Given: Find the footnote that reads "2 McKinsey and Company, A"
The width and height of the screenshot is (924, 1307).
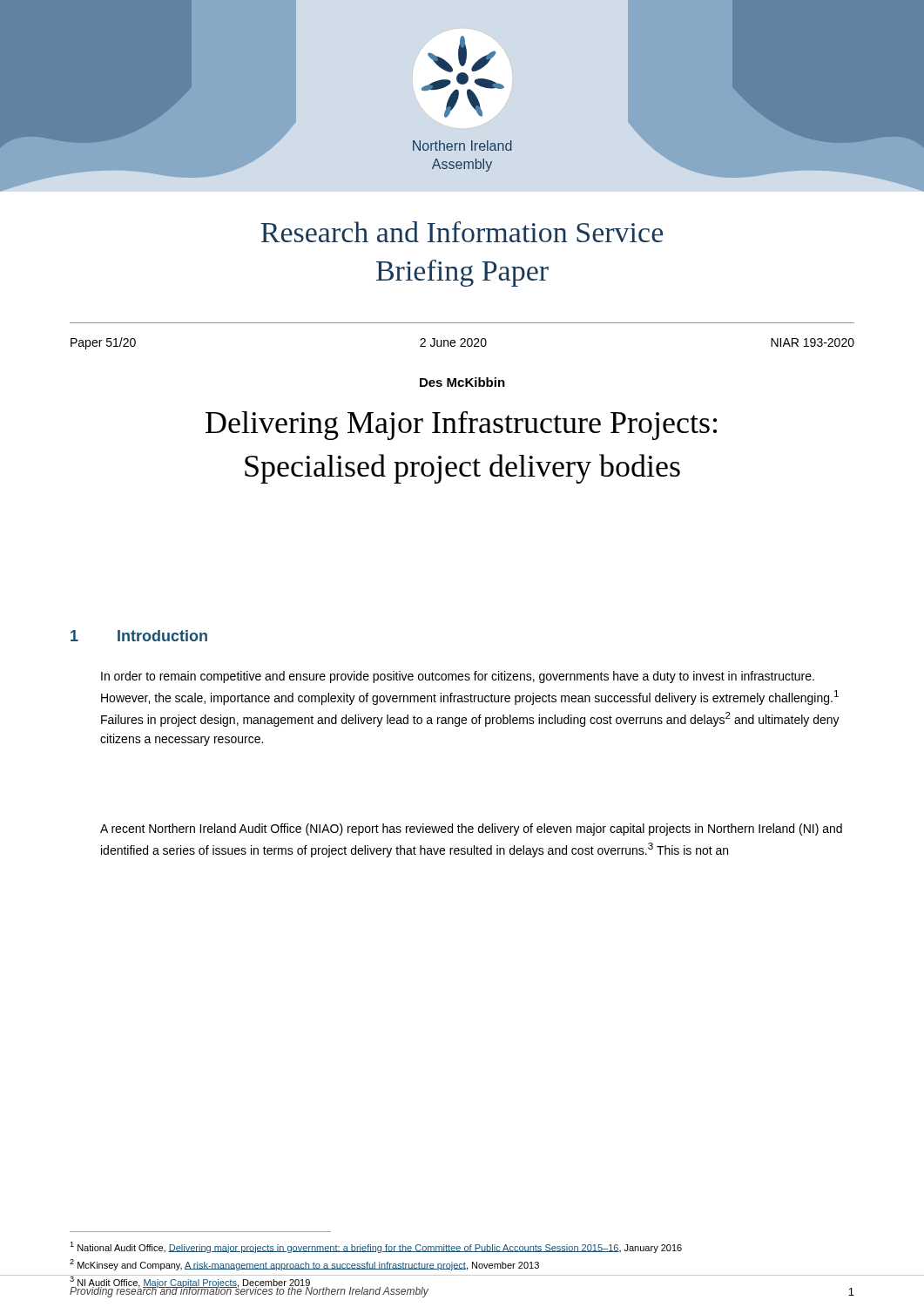Looking at the screenshot, I should pyautogui.click(x=305, y=1263).
